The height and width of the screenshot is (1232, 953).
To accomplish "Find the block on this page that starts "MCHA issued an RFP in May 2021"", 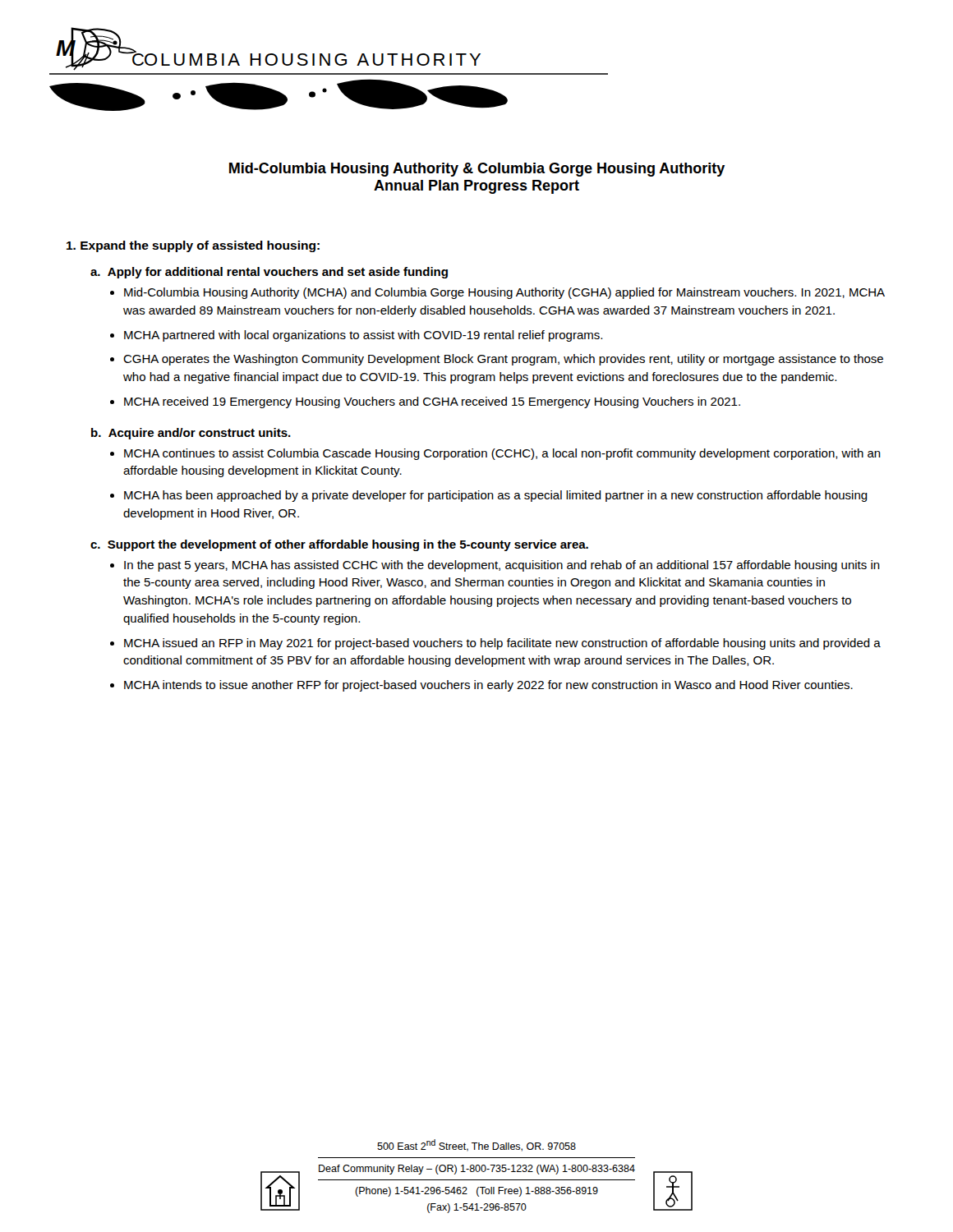I will click(502, 651).
